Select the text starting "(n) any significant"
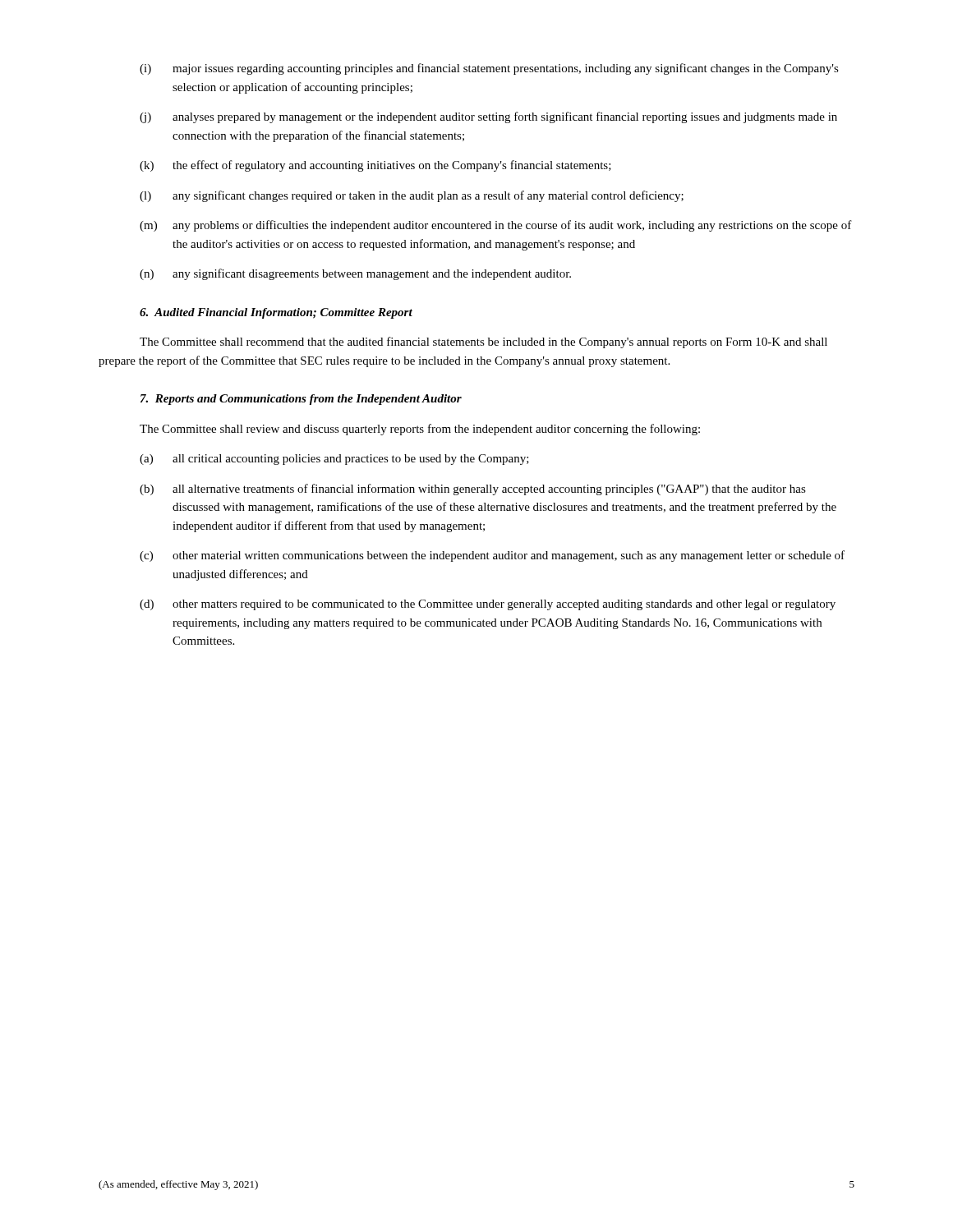The image size is (953, 1232). pyautogui.click(x=476, y=274)
